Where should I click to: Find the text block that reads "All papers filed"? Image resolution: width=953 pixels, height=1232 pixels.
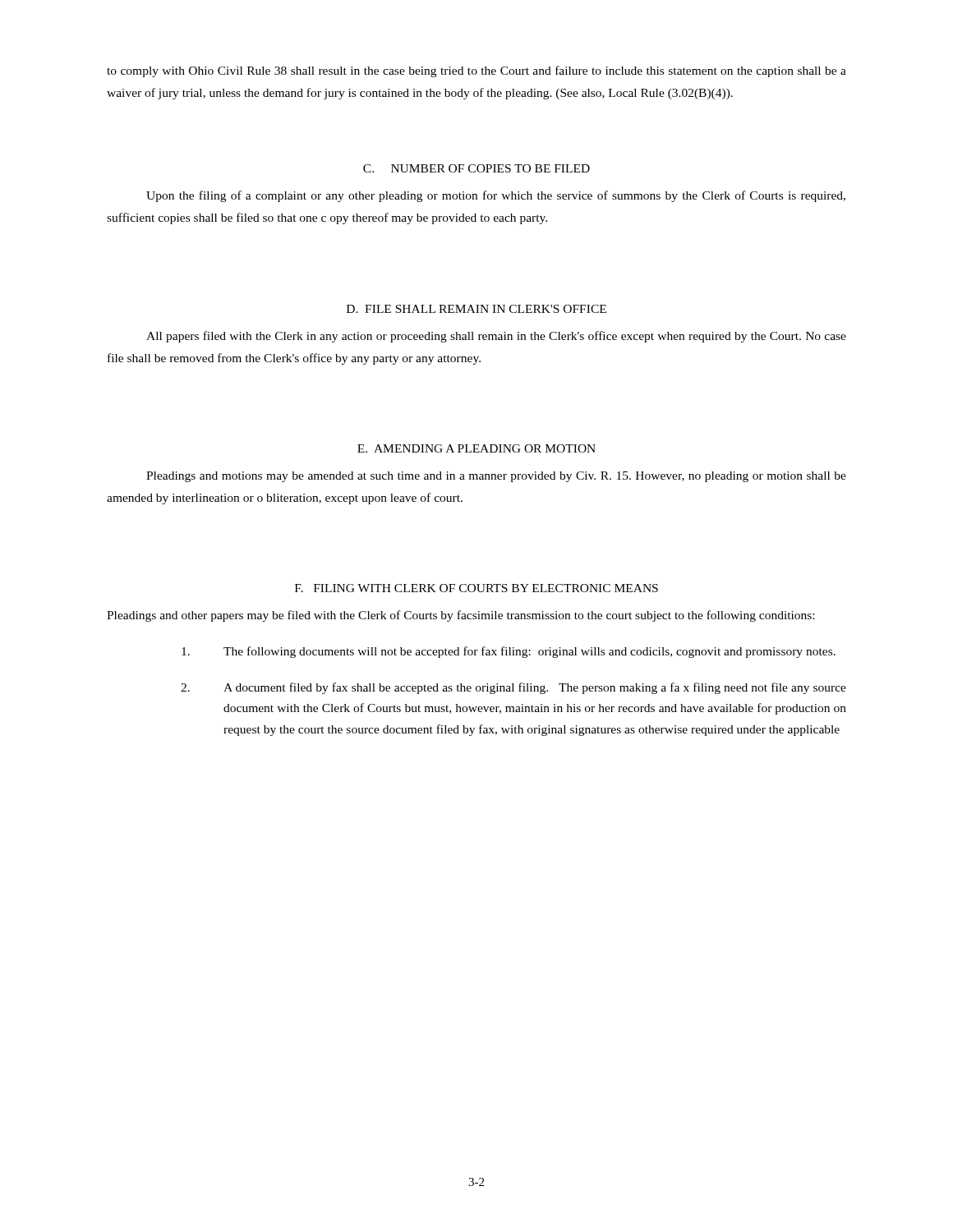point(476,346)
